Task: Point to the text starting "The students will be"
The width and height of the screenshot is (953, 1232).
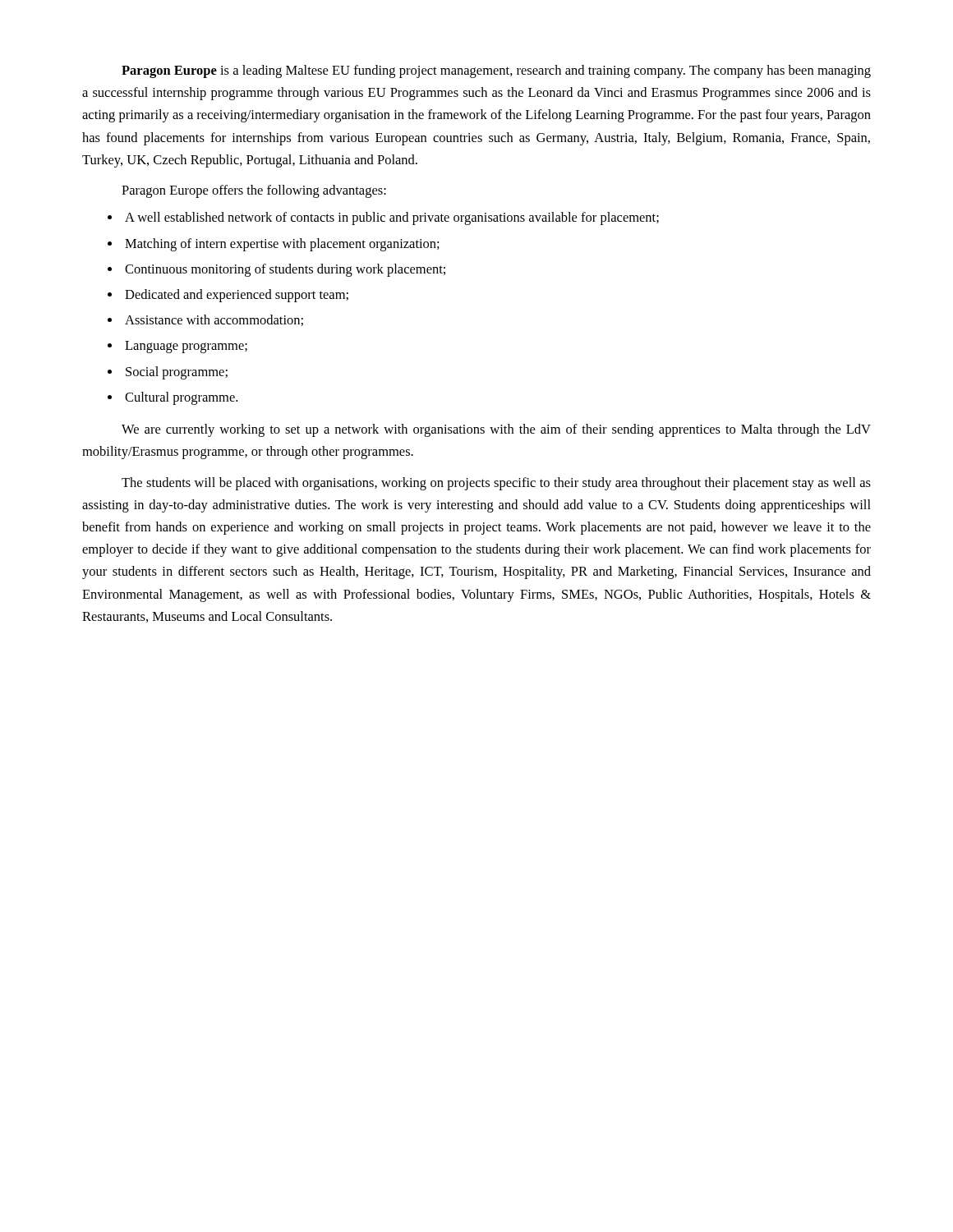Action: click(476, 549)
